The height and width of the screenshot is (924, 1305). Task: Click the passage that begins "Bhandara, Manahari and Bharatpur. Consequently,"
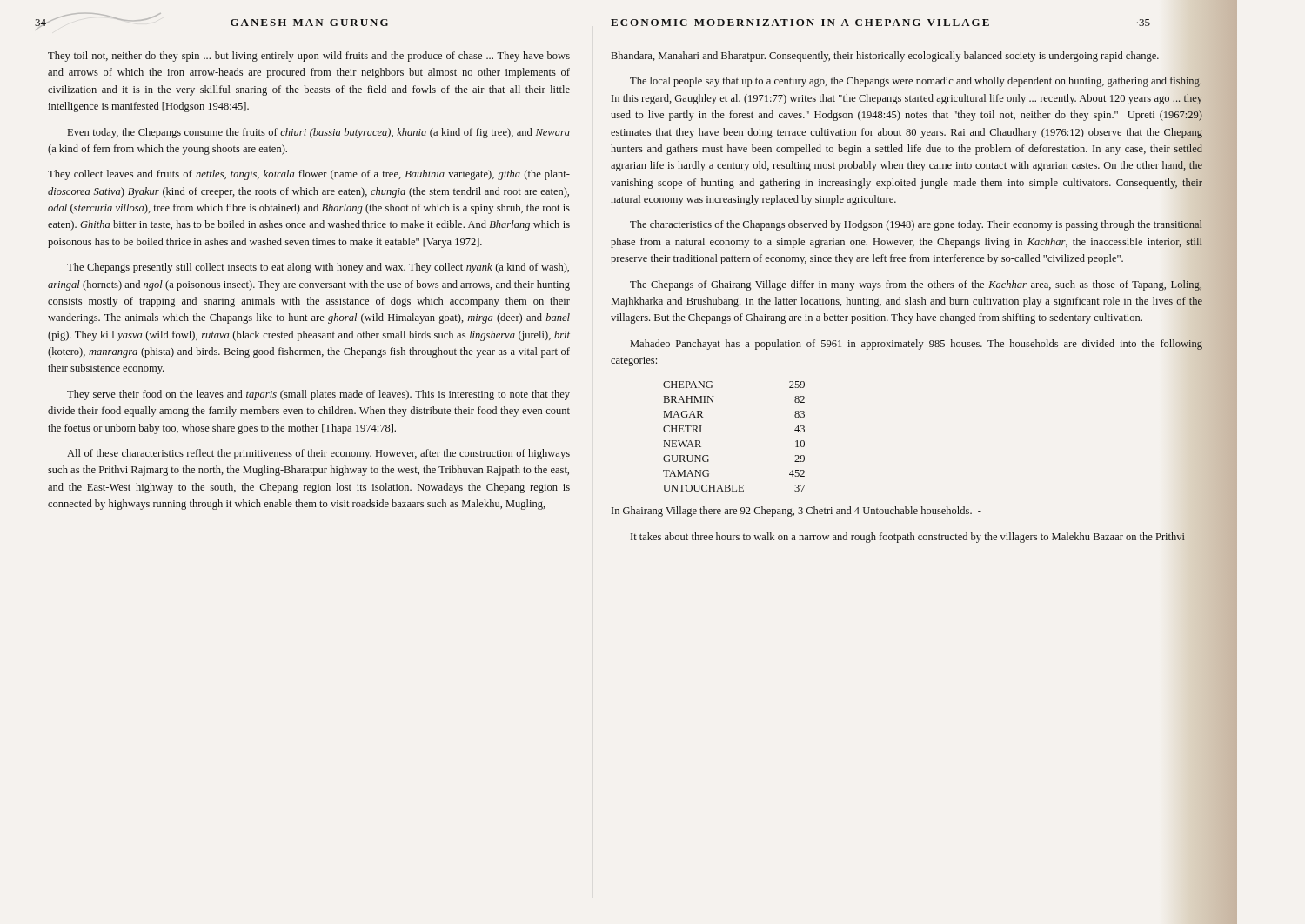tap(907, 56)
